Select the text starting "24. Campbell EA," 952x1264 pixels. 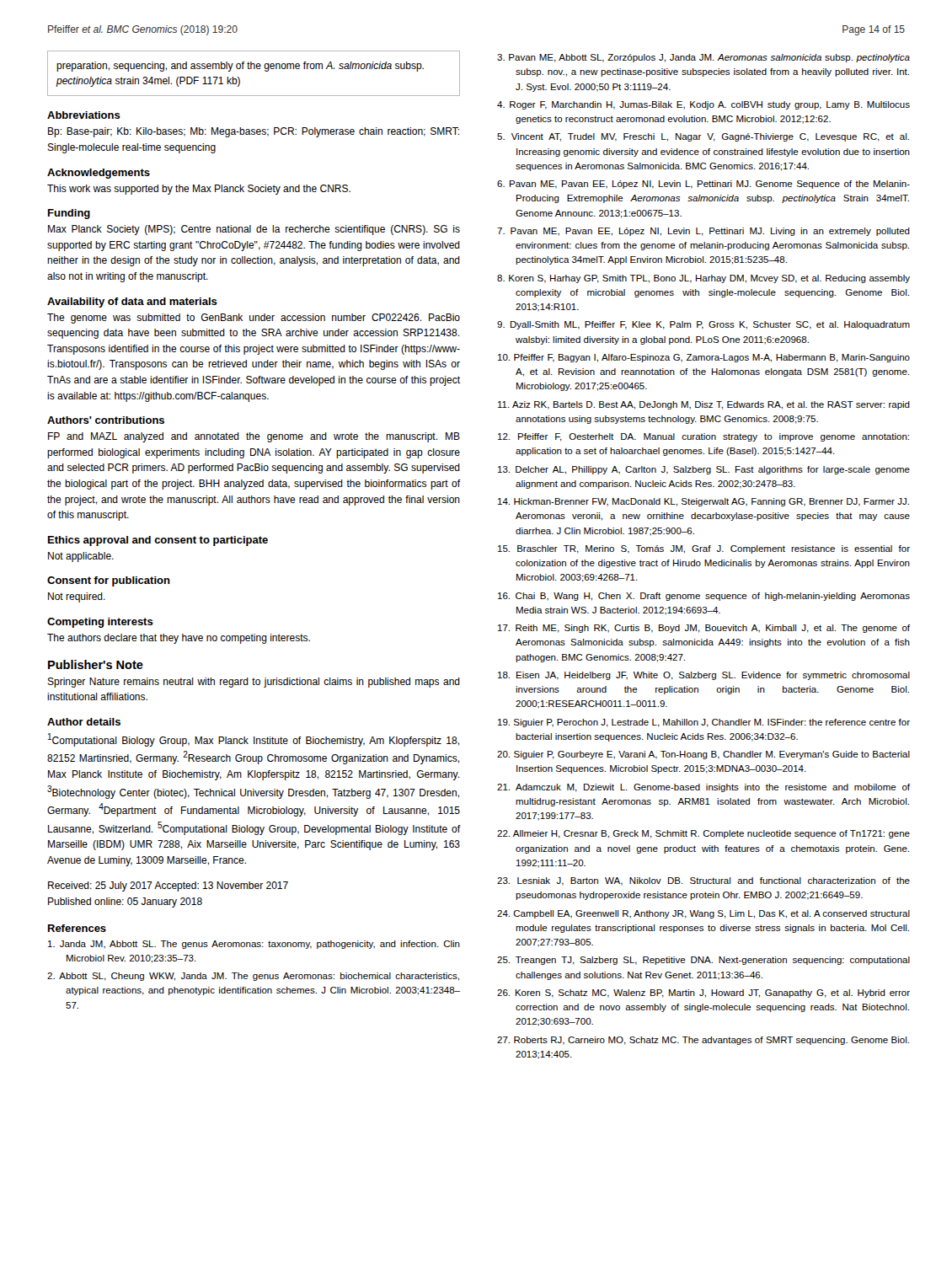tap(703, 928)
